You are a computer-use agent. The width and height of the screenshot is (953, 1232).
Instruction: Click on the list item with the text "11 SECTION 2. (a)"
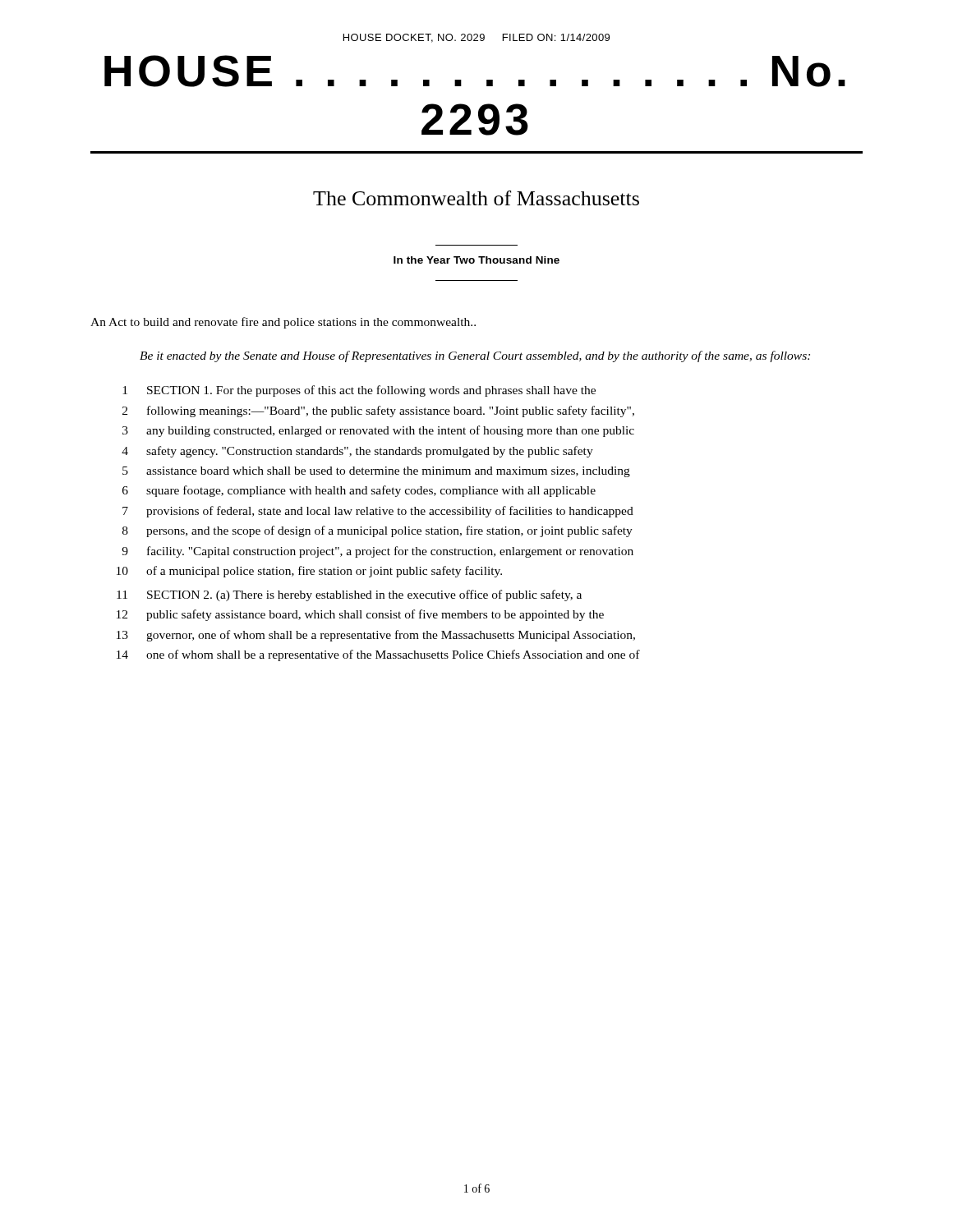[476, 595]
